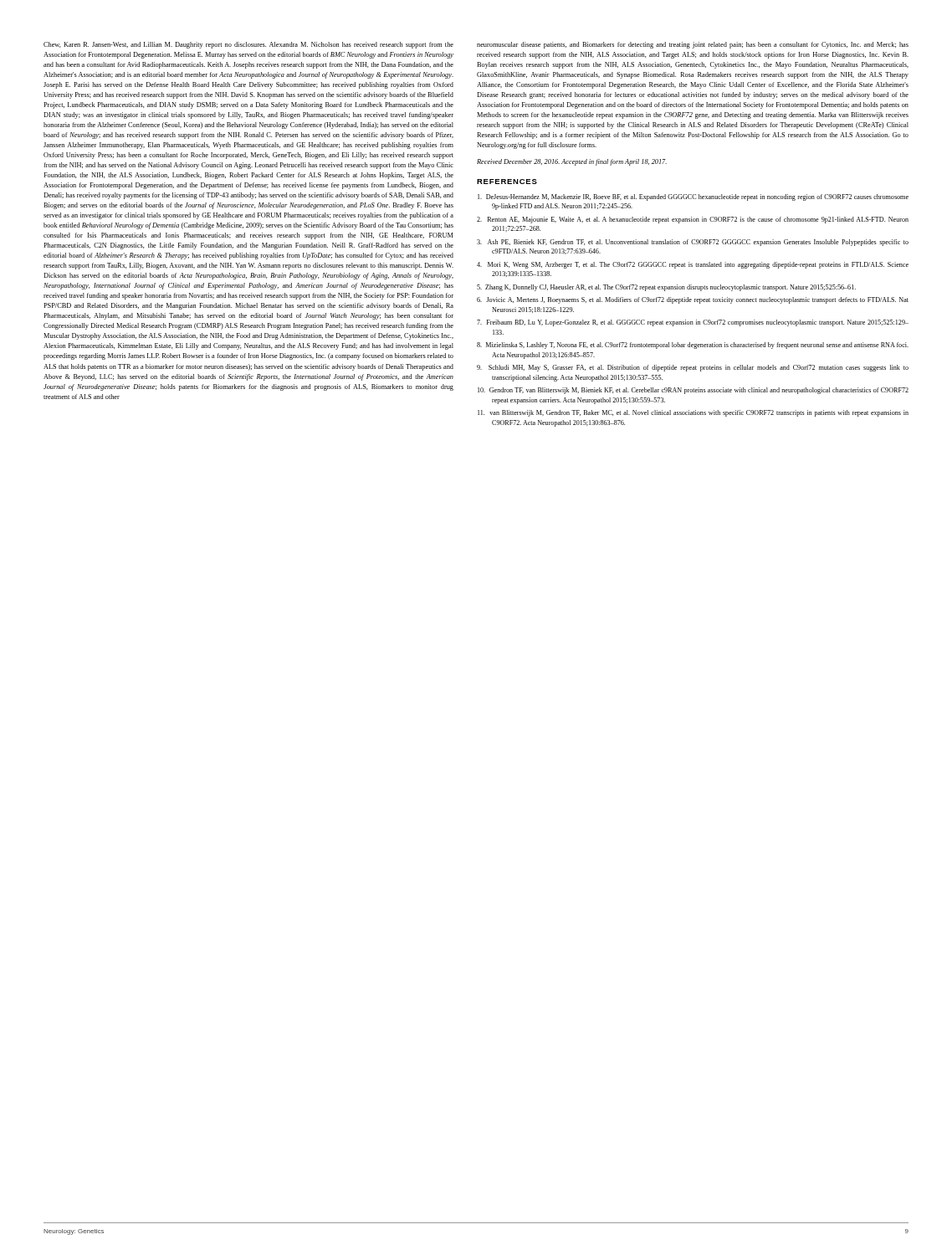Find the block starting "9. Schludi MH, May"
Screen dimensions: 1255x952
693,373
